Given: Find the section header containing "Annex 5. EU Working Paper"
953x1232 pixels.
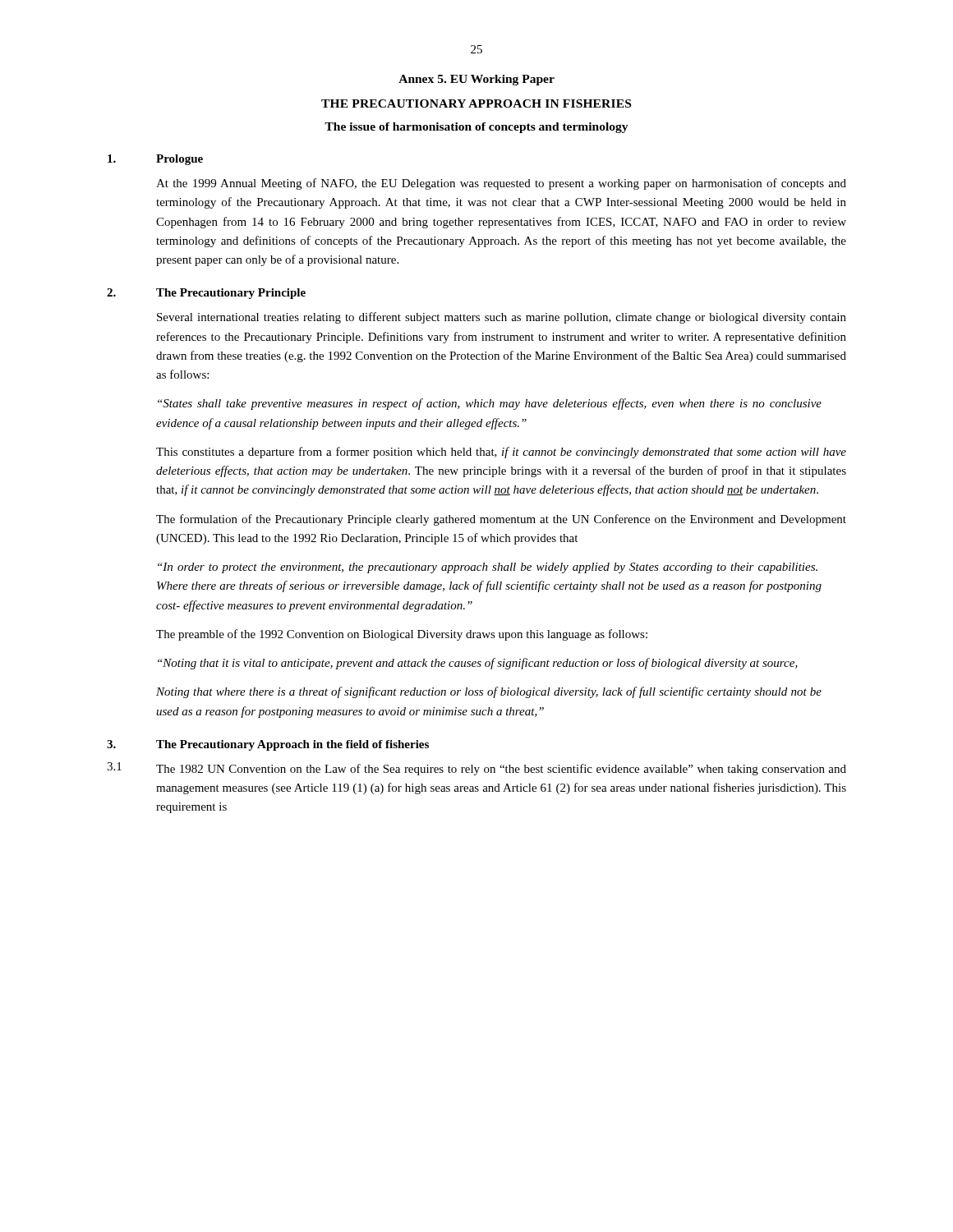Looking at the screenshot, I should (476, 78).
